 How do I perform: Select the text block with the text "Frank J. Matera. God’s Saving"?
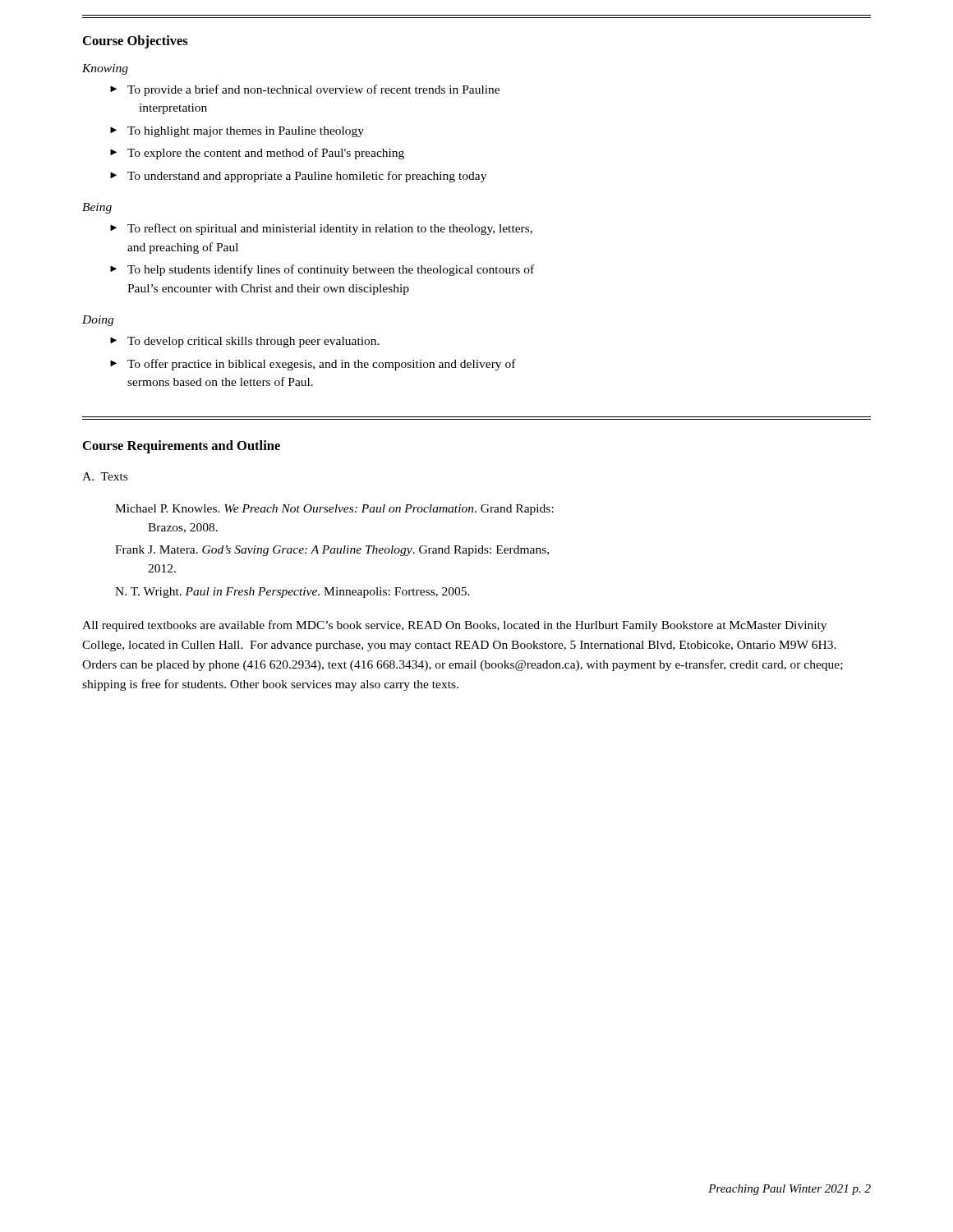tap(332, 560)
